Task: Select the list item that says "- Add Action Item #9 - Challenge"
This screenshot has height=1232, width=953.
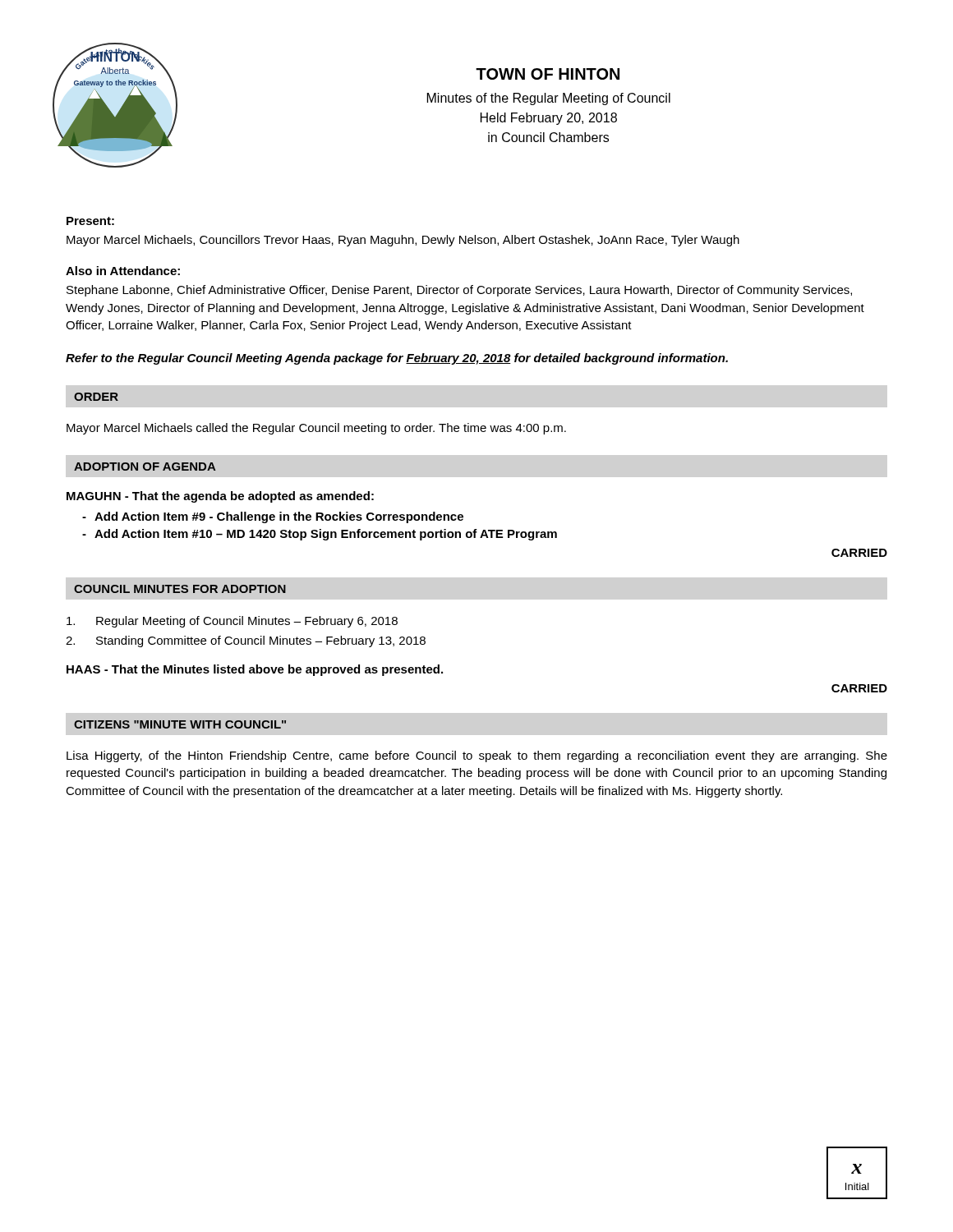Action: click(x=273, y=516)
